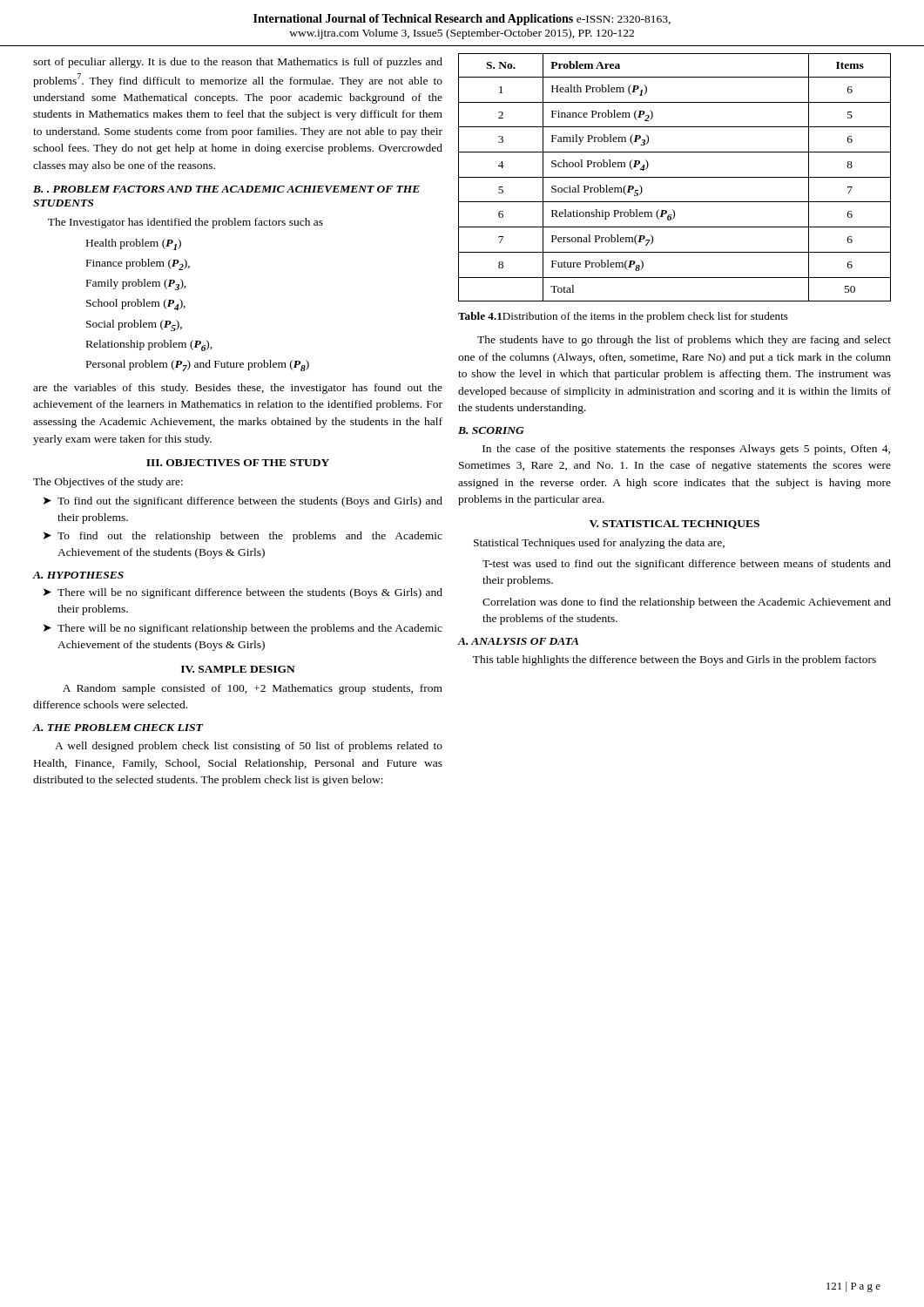Click the passage that begins "This table highlights the difference between"

click(667, 659)
